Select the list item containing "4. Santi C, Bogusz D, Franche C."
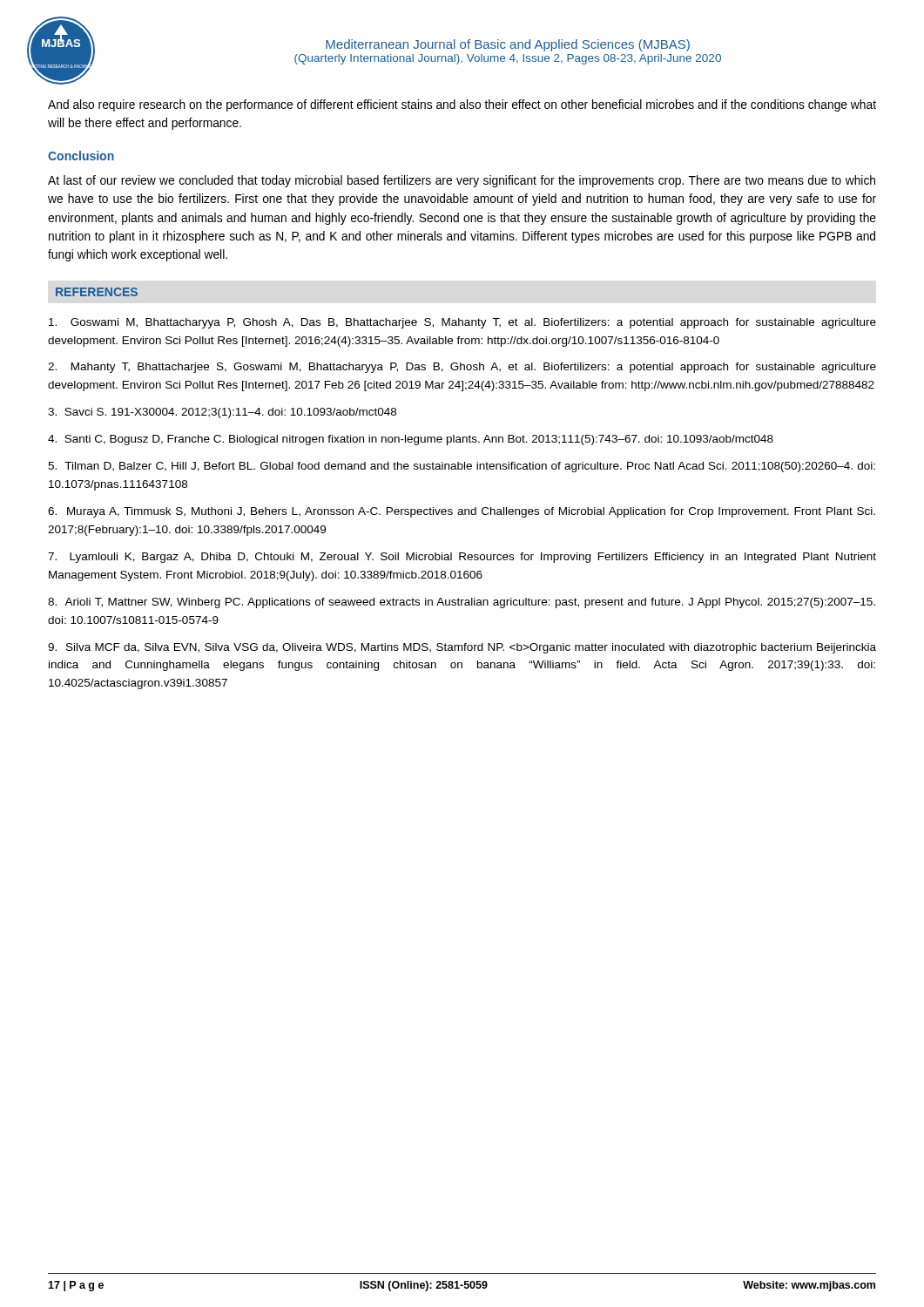Screen dimensions: 1307x924 pos(411,439)
